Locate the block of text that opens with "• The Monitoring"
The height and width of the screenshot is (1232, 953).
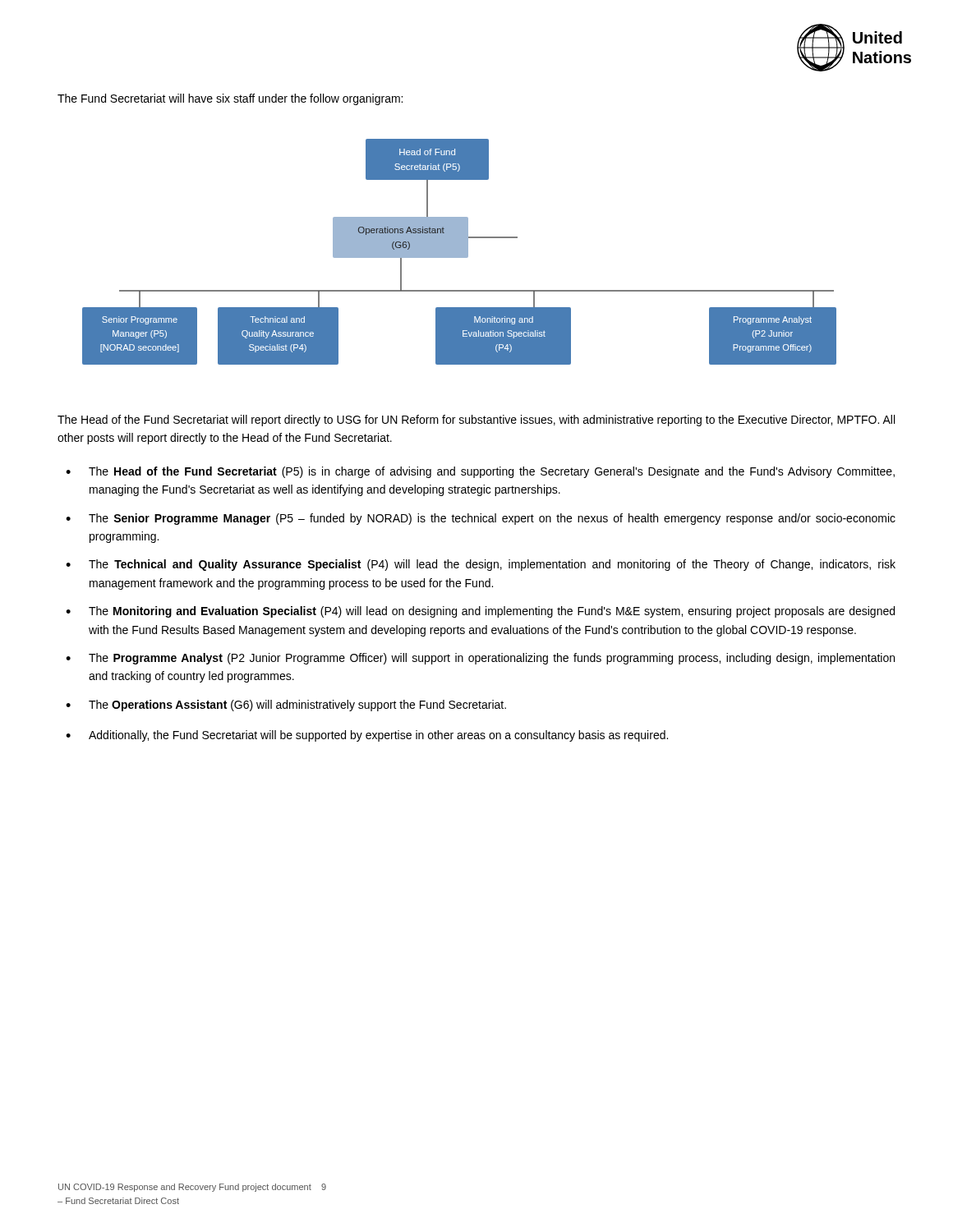pos(476,621)
